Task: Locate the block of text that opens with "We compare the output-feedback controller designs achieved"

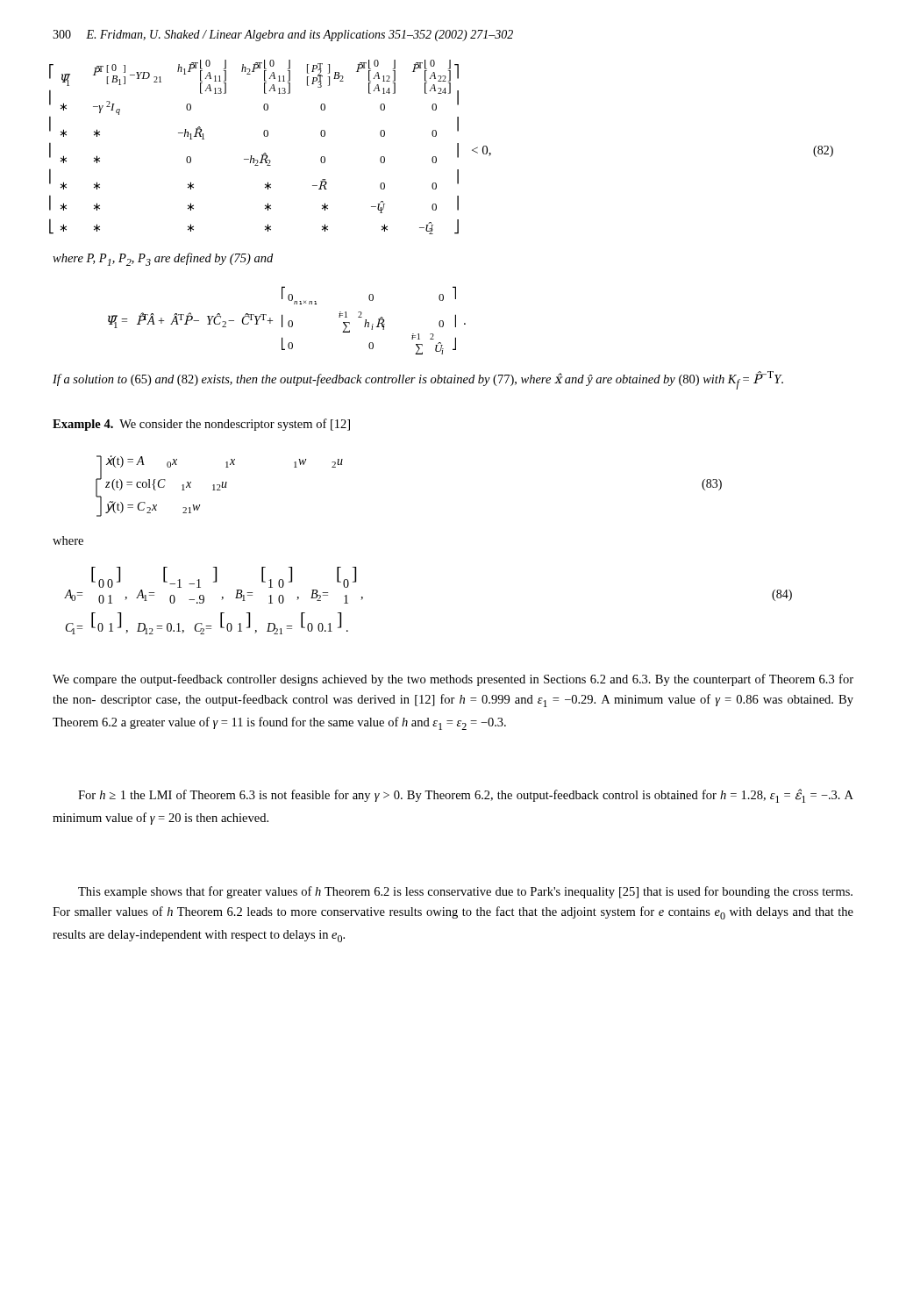Action: [453, 702]
